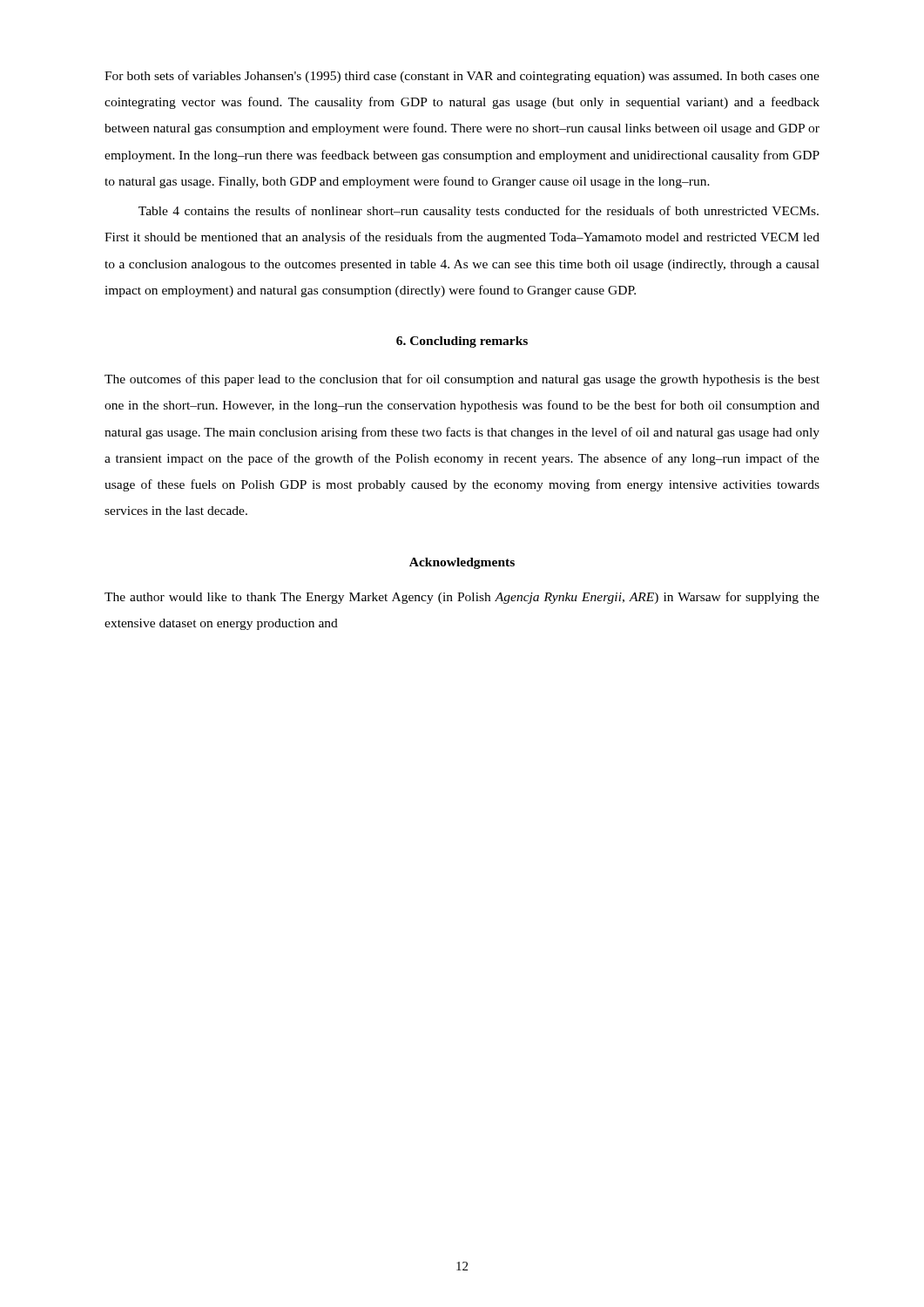Select the element starting "For both sets of variables Johansen's (1995) third"
Screen dimensions: 1307x924
(x=462, y=129)
